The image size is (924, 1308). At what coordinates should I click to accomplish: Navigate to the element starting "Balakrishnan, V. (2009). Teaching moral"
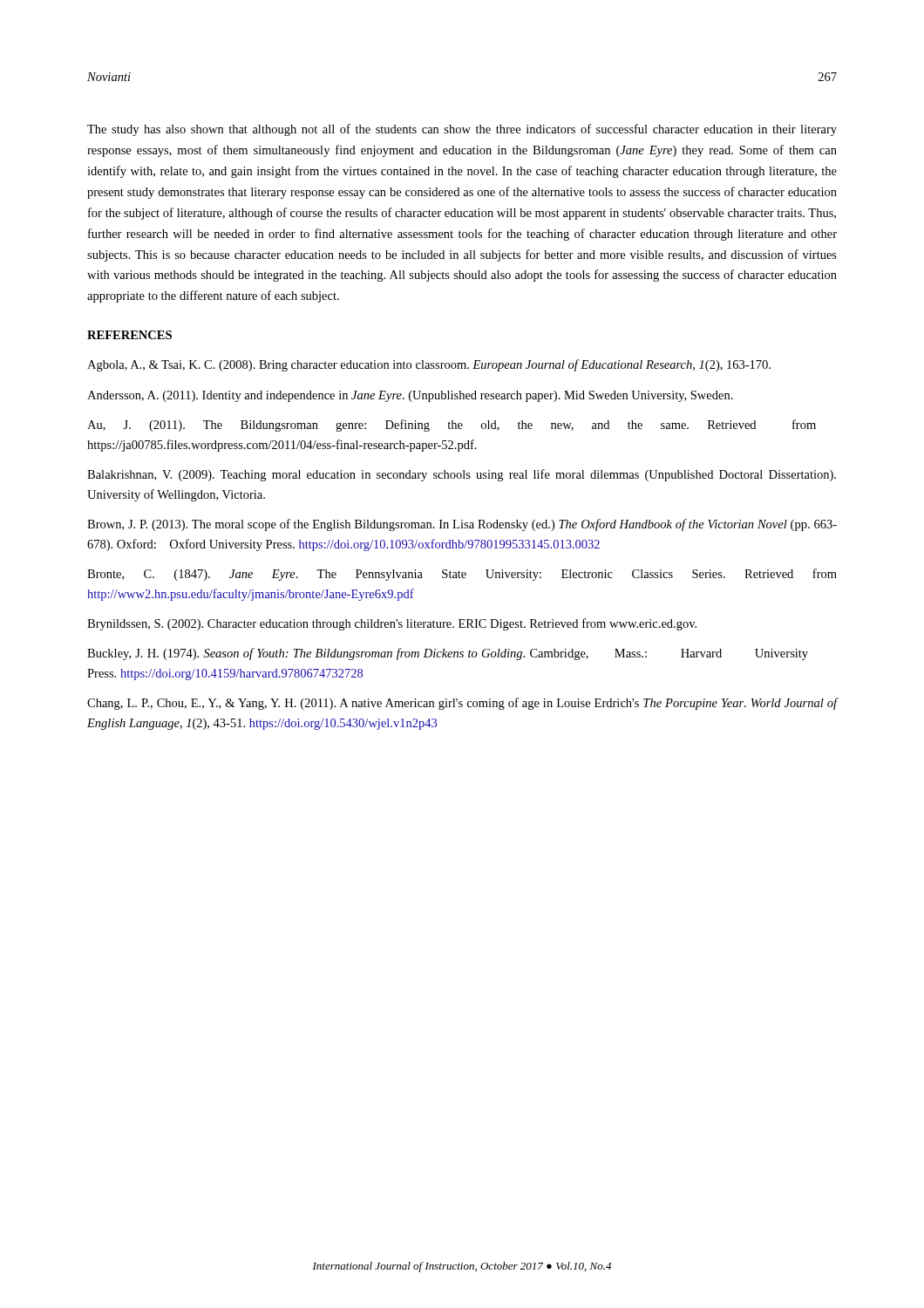[x=462, y=484]
